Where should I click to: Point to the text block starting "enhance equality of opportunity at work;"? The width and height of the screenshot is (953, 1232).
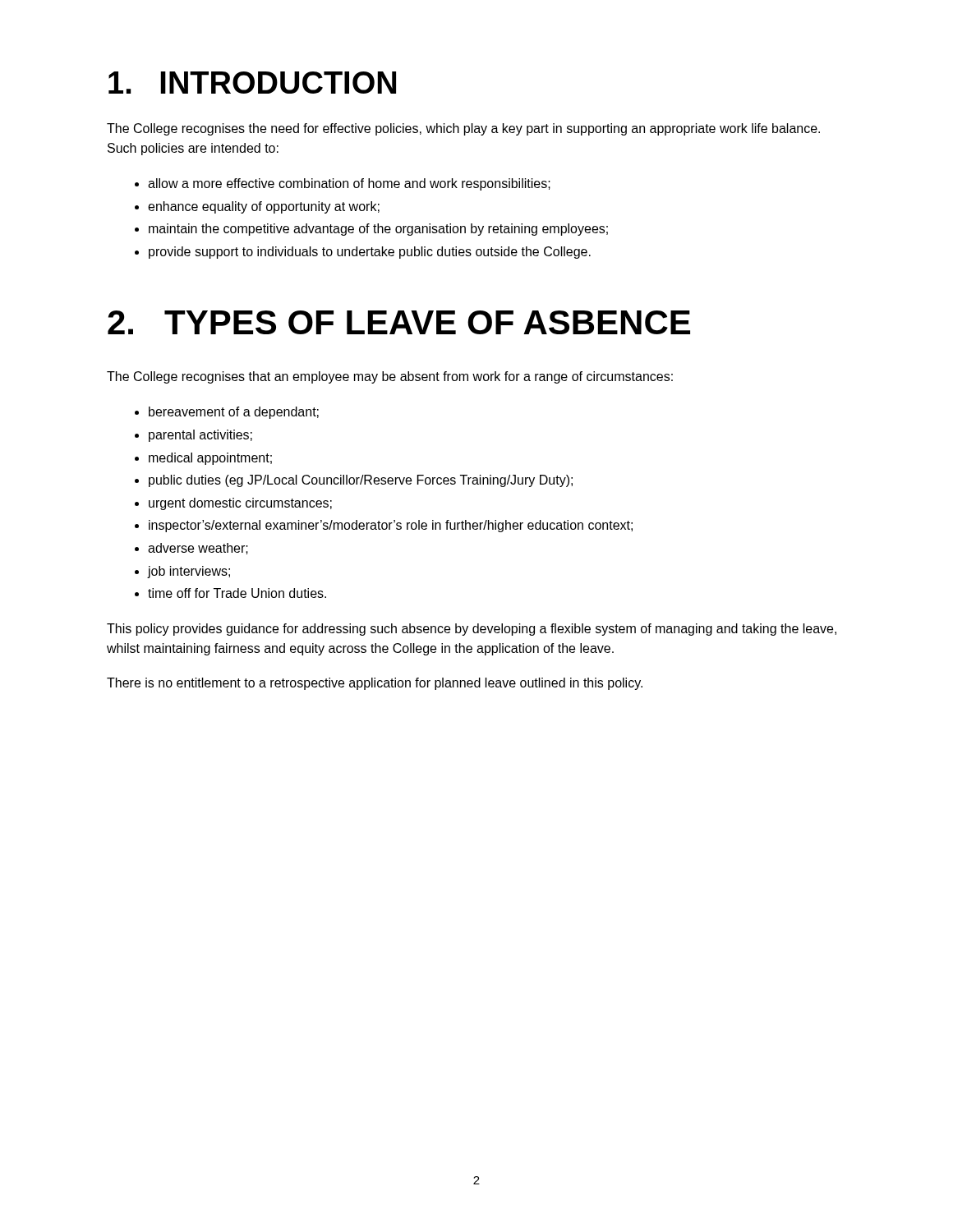(264, 206)
